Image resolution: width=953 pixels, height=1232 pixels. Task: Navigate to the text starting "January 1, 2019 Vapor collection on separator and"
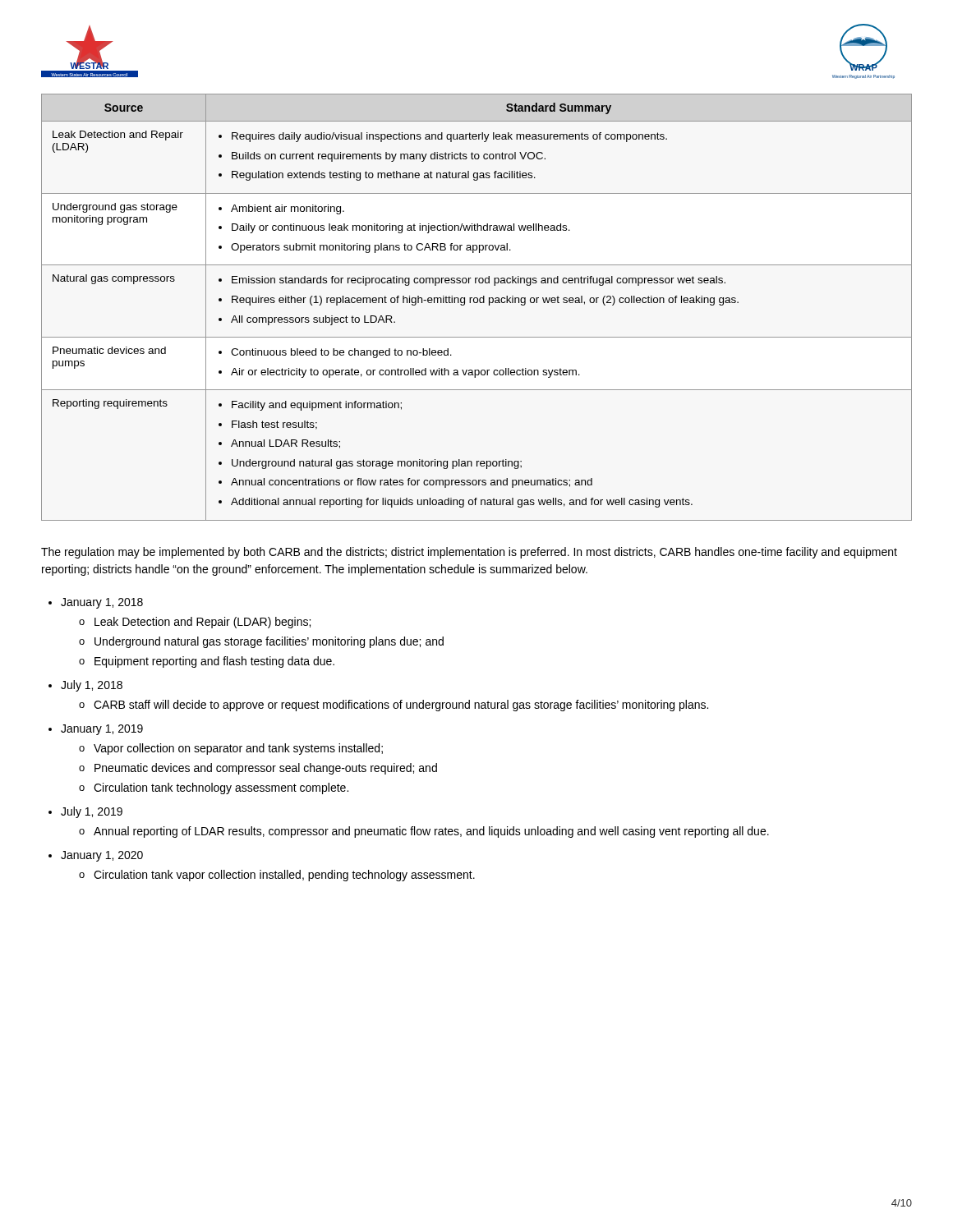point(102,730)
